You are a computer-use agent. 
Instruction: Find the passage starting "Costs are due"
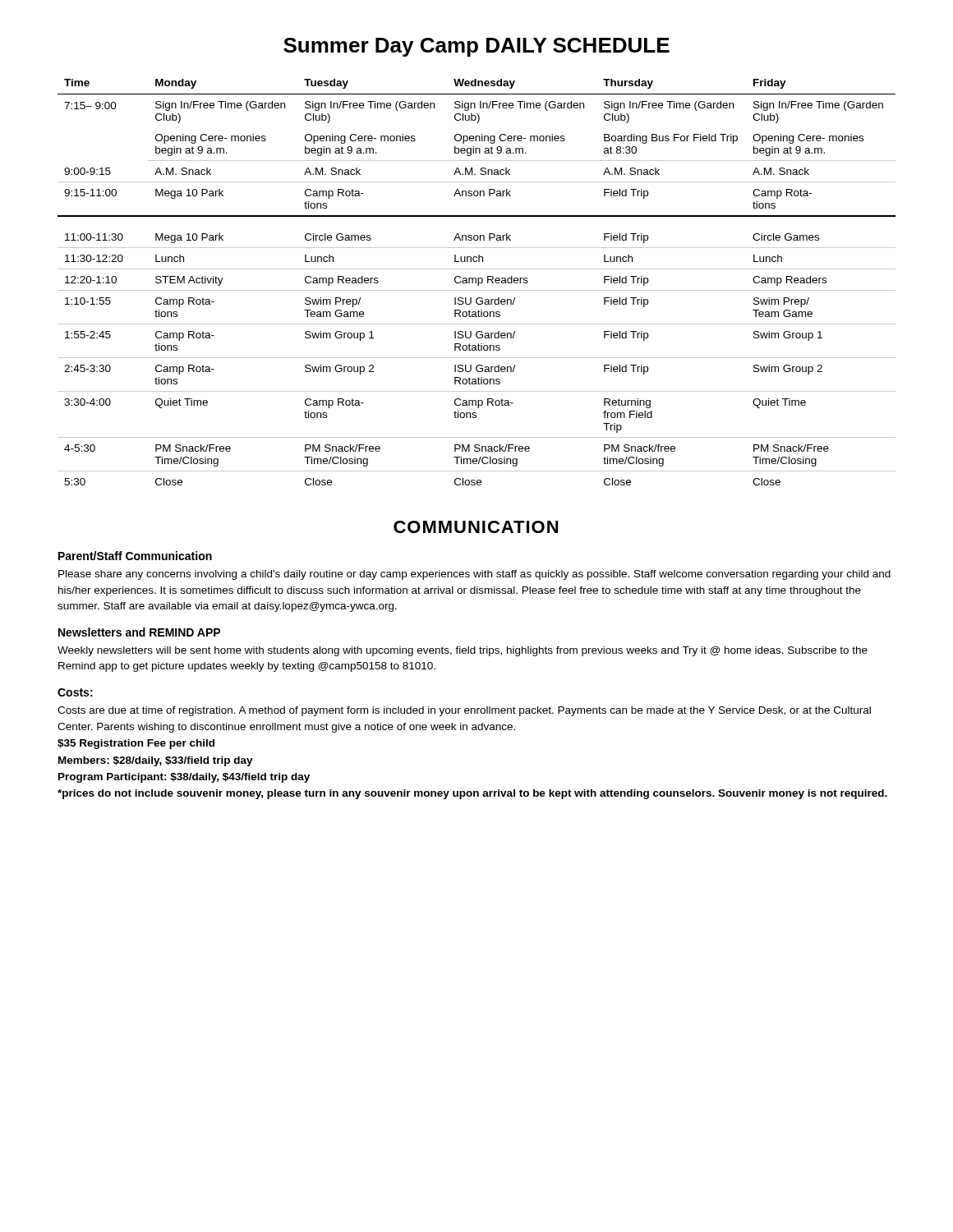pyautogui.click(x=464, y=711)
